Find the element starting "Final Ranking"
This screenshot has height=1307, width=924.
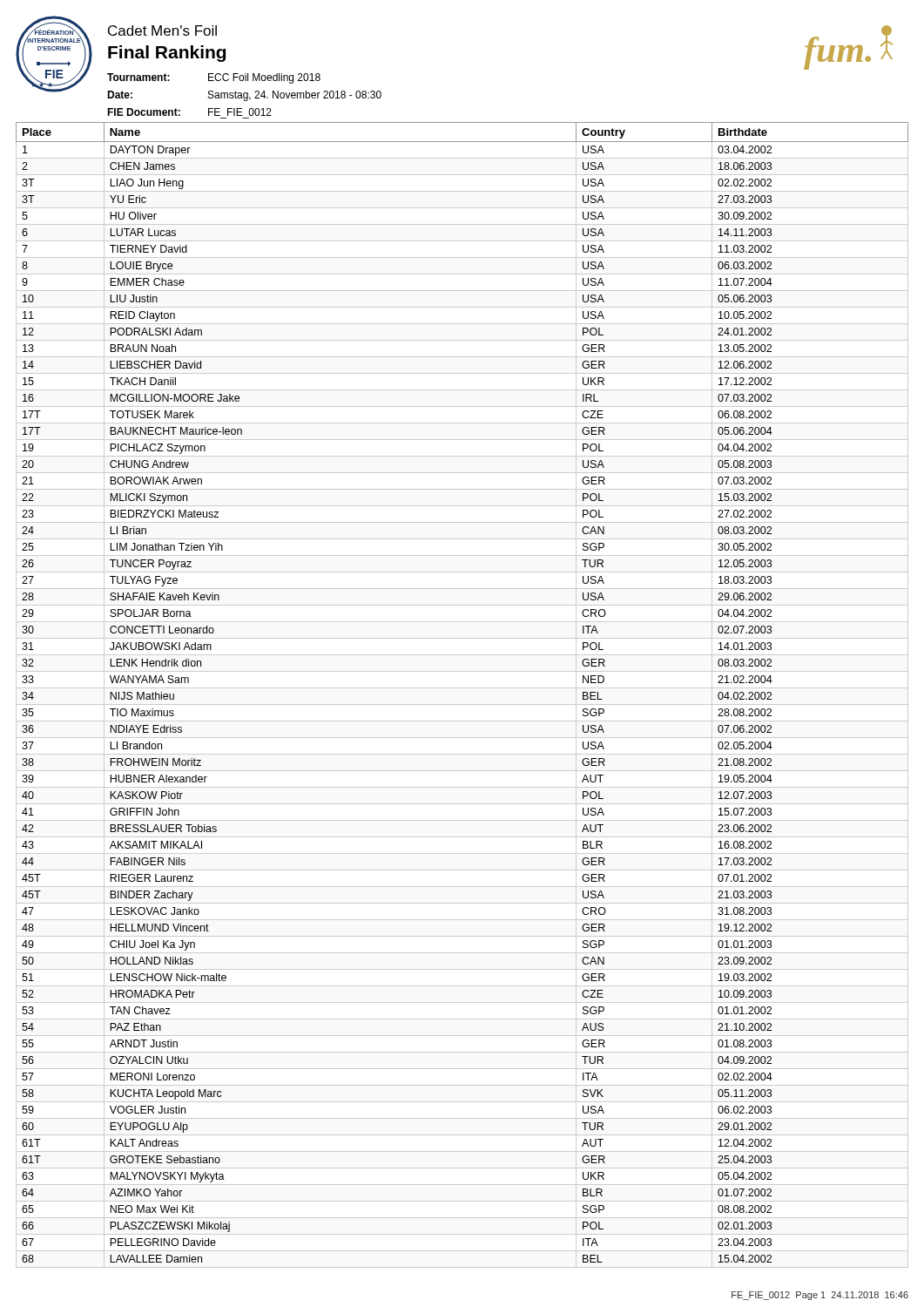[x=167, y=52]
